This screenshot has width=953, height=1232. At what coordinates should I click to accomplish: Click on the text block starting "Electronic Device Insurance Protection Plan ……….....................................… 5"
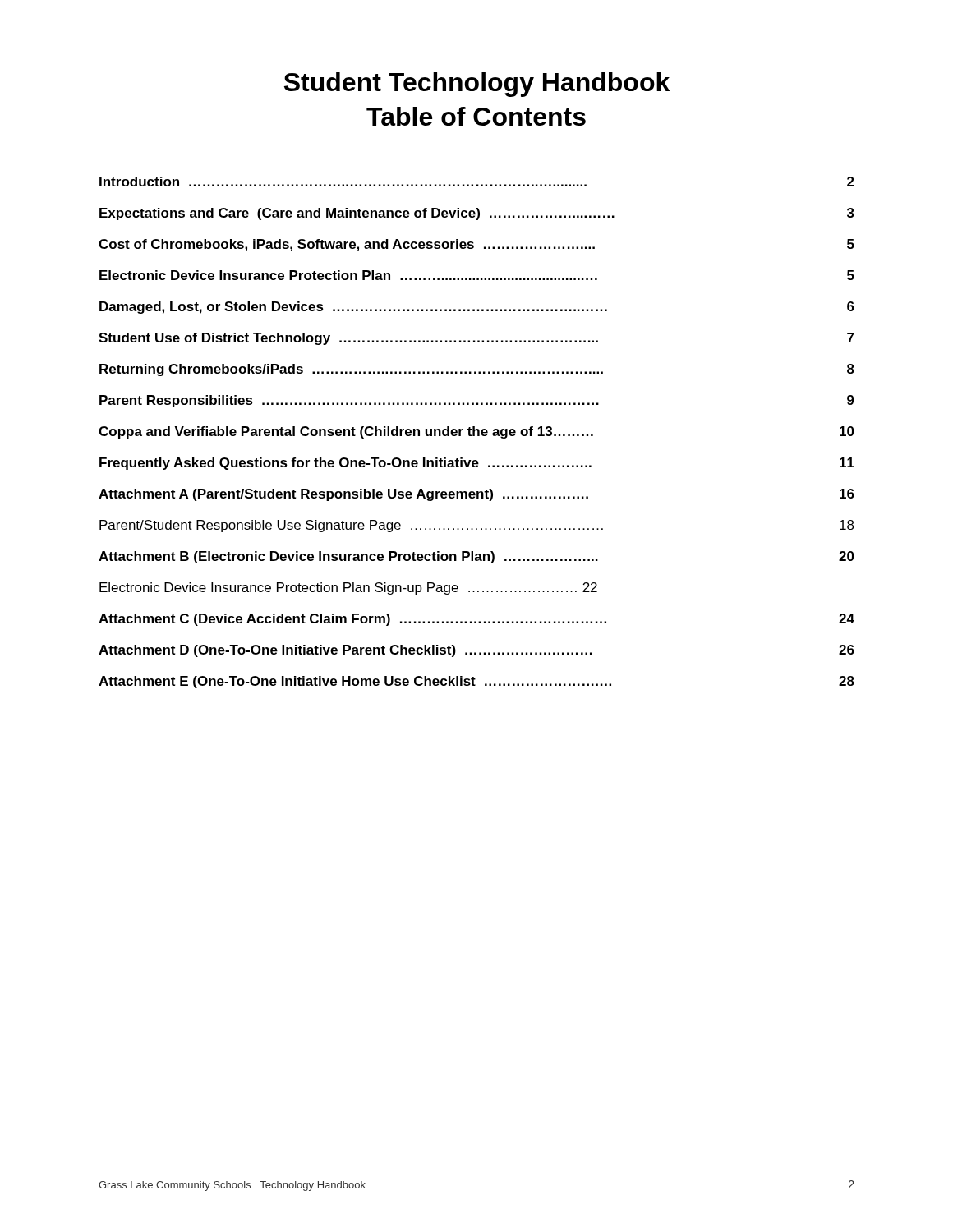pyautogui.click(x=476, y=276)
